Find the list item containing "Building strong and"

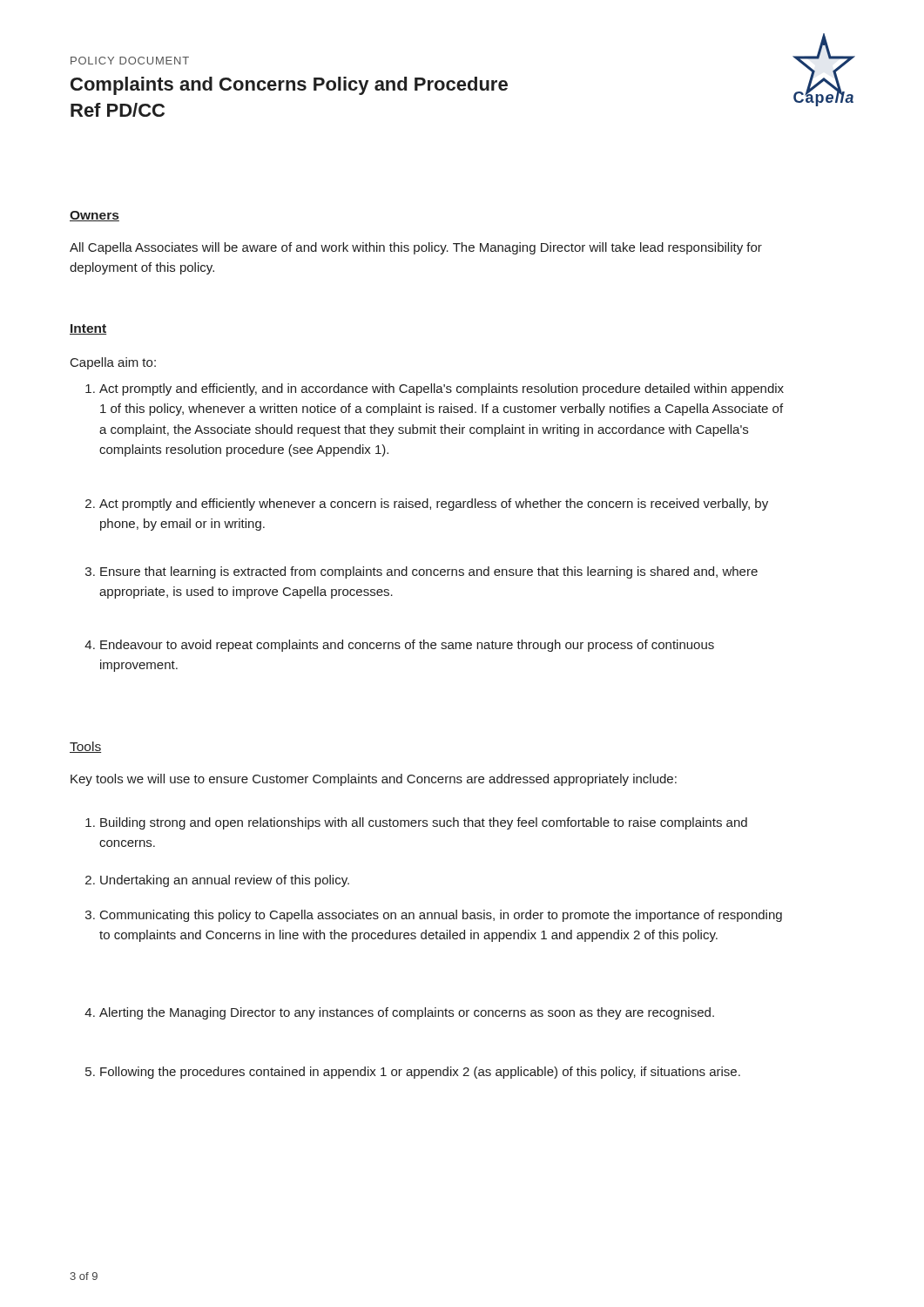click(431, 832)
